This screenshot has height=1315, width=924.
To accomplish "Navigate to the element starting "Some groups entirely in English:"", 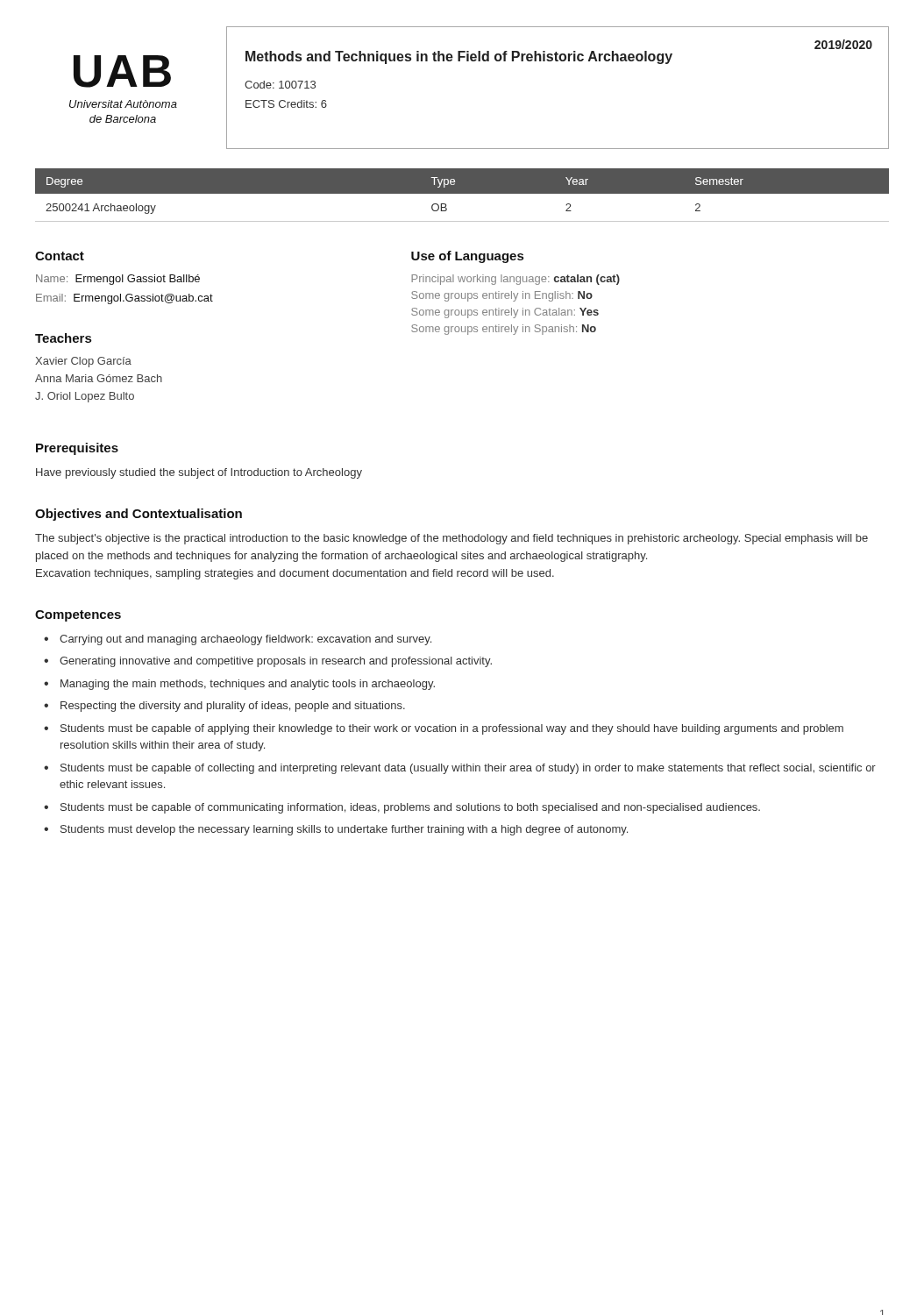I will point(502,295).
